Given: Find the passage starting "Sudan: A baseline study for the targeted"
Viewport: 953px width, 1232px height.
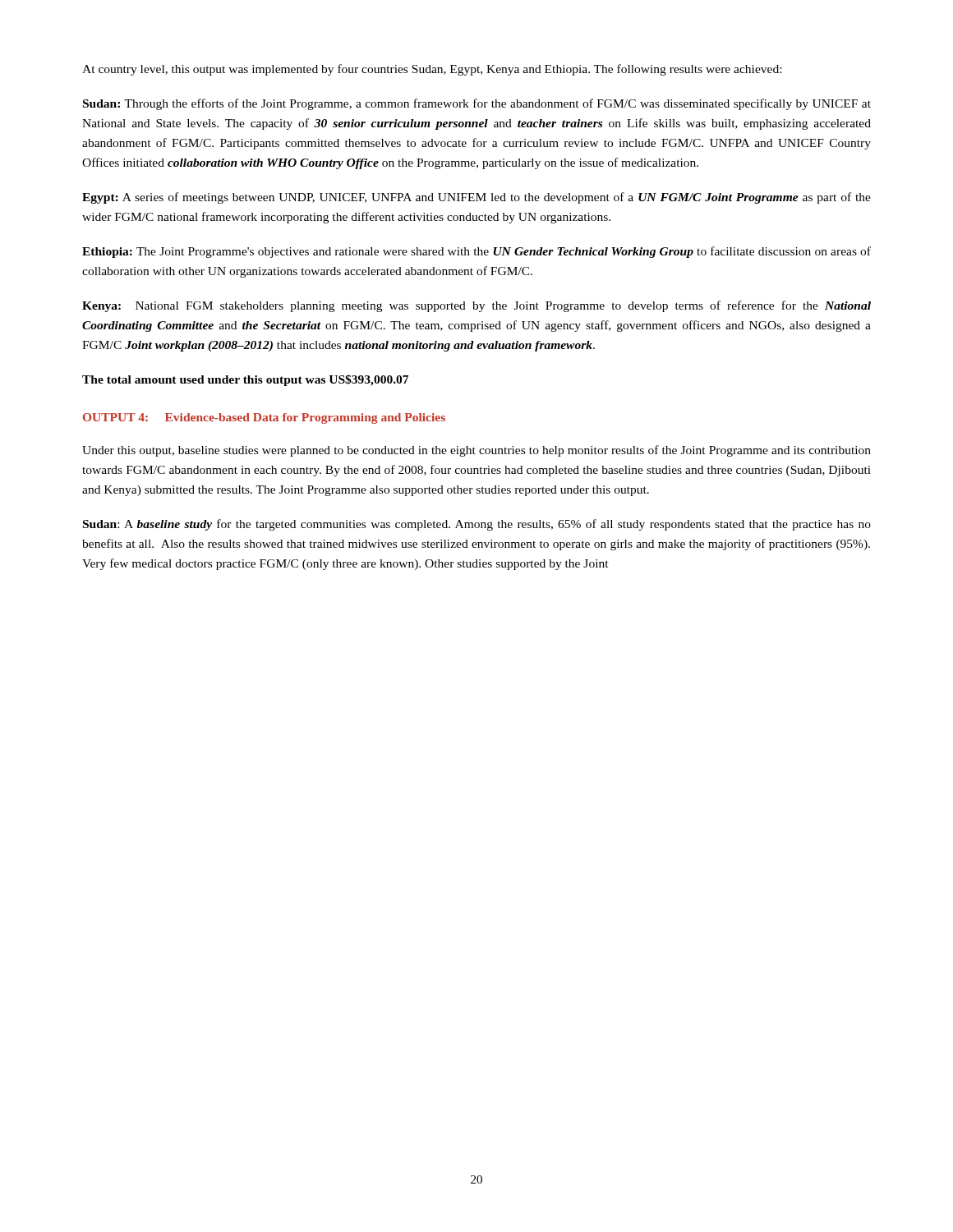Looking at the screenshot, I should [476, 544].
